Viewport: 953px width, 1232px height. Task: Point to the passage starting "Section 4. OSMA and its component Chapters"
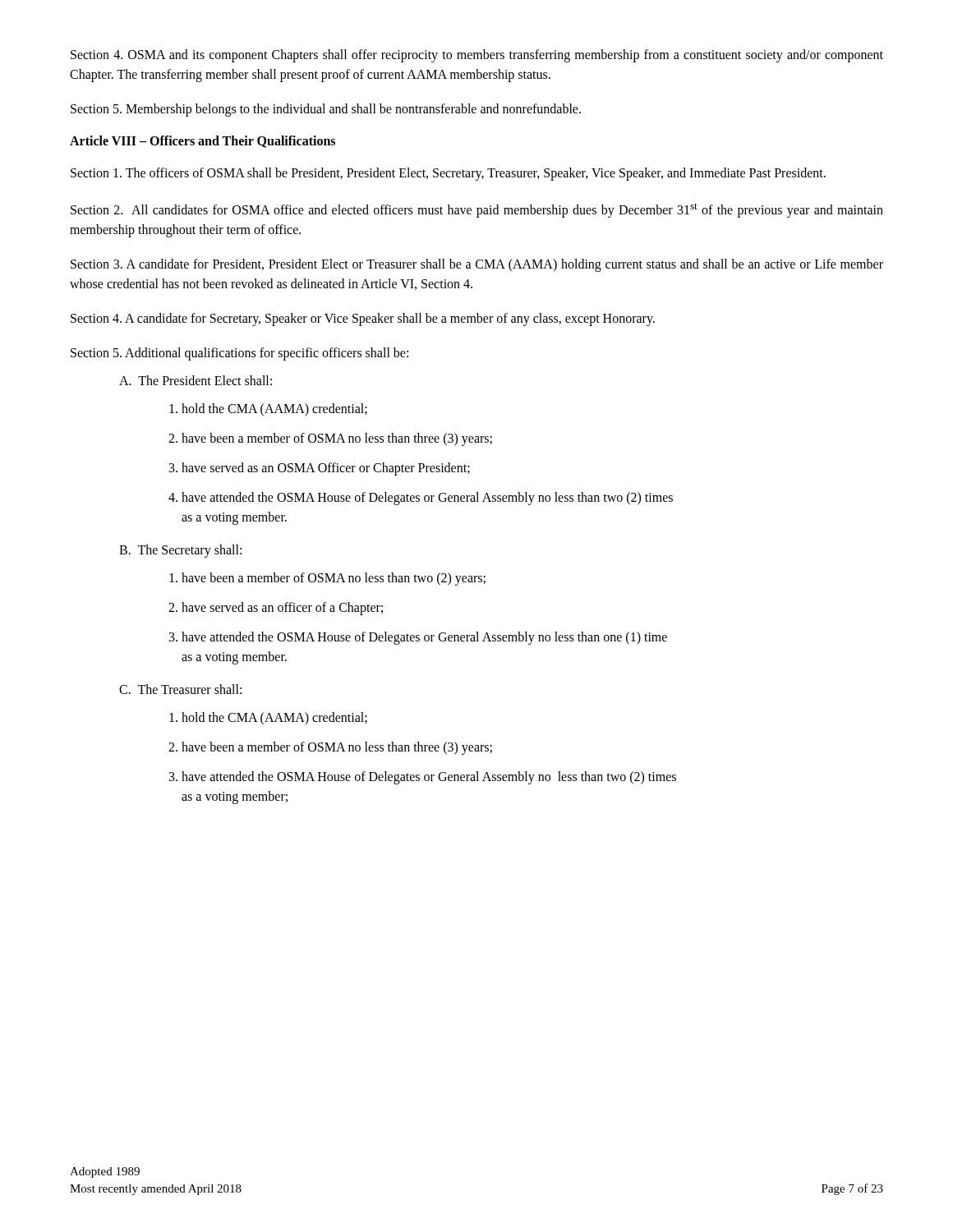tap(476, 64)
